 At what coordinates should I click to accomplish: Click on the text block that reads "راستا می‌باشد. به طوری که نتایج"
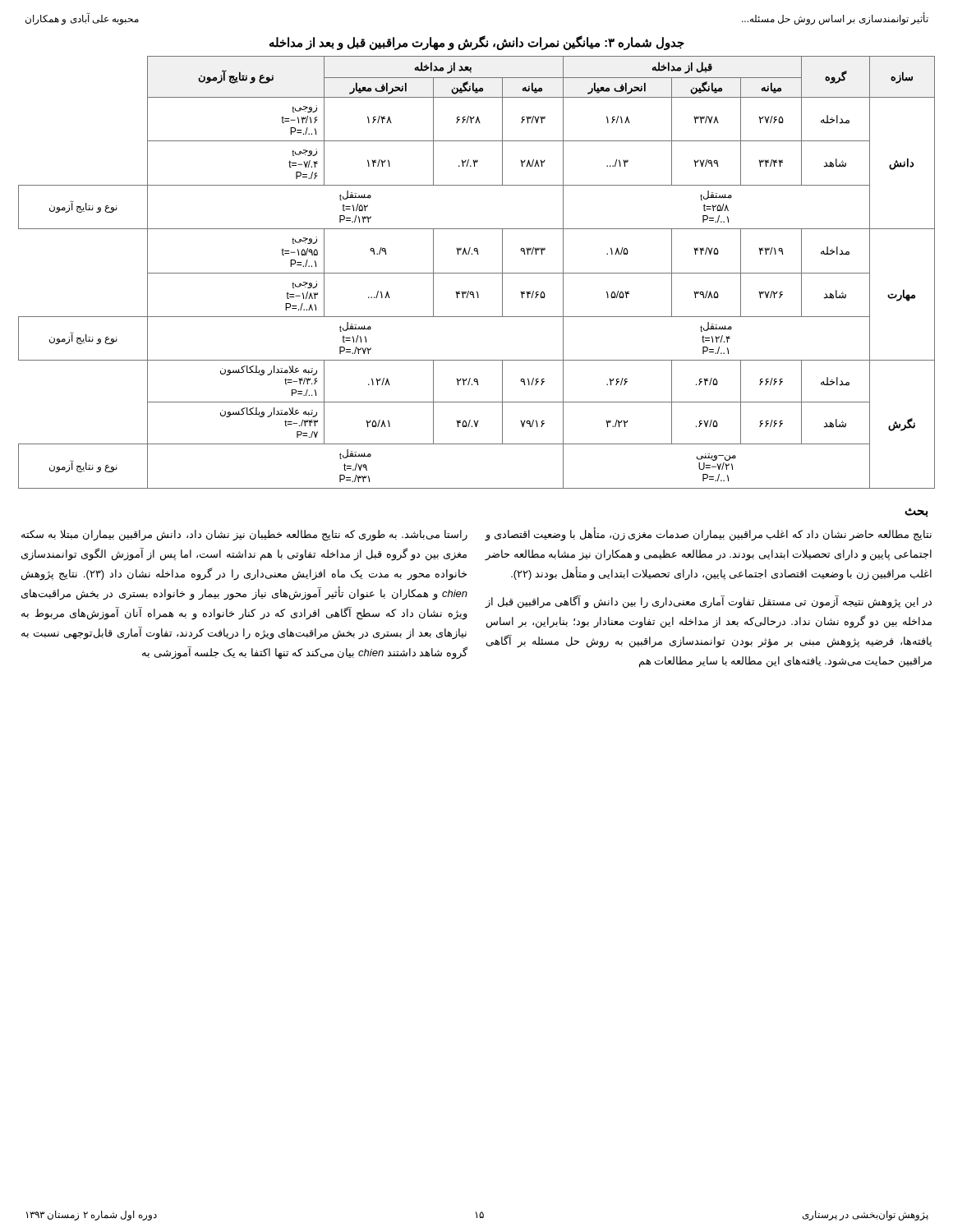tap(244, 593)
